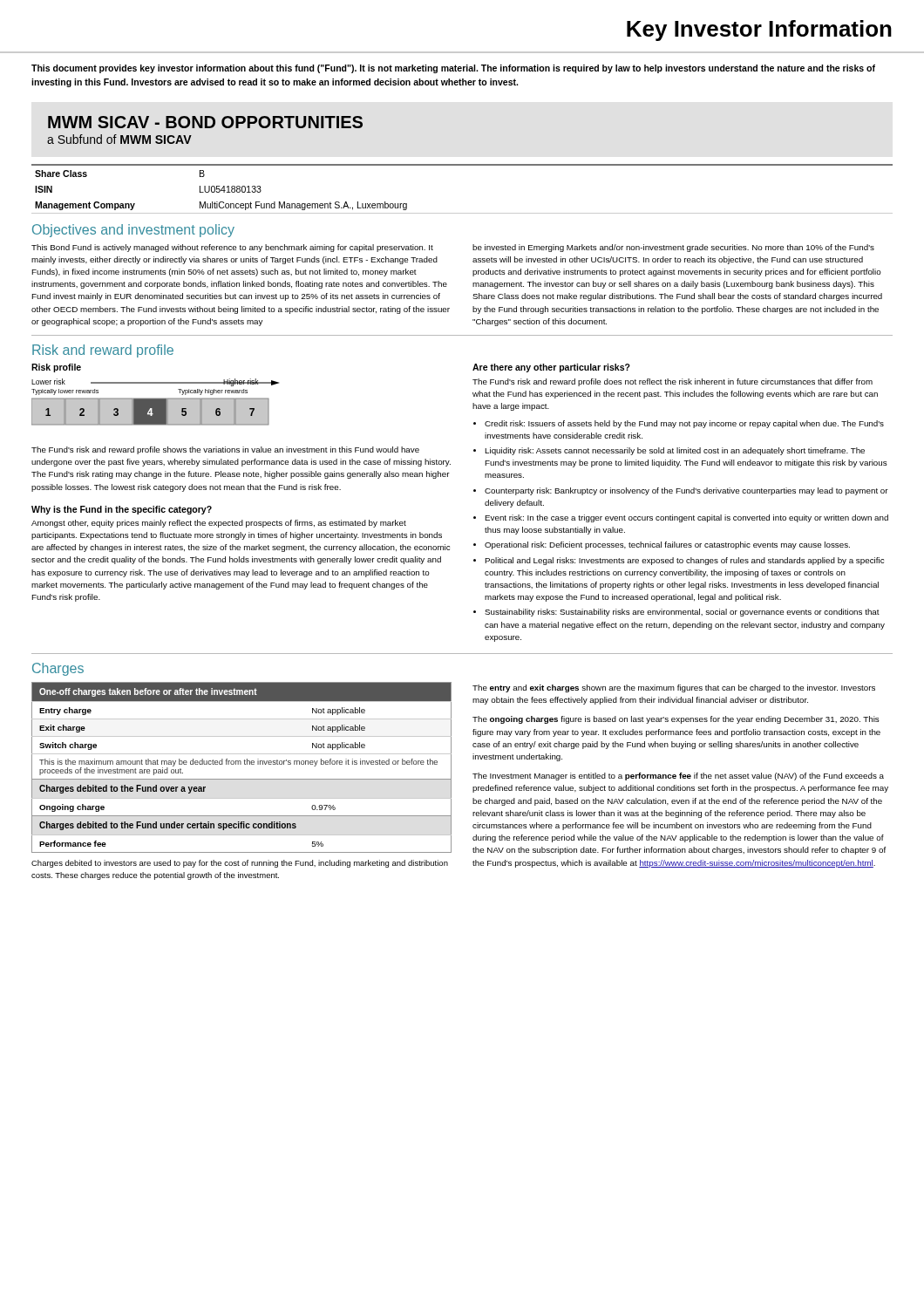Find the table that mentions "Charges debited to"
Viewport: 924px width, 1308px height.
click(x=241, y=767)
